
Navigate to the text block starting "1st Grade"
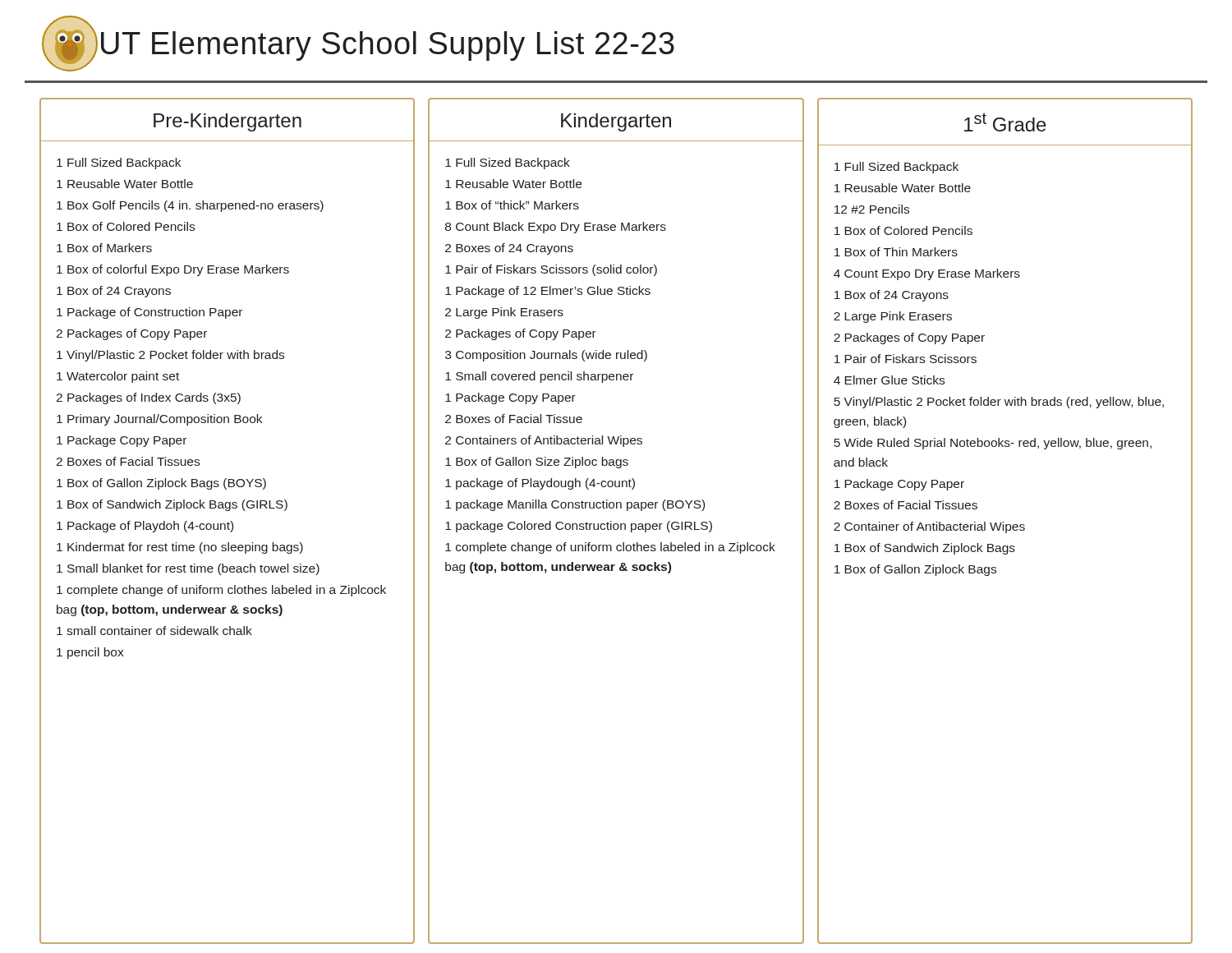point(1005,122)
